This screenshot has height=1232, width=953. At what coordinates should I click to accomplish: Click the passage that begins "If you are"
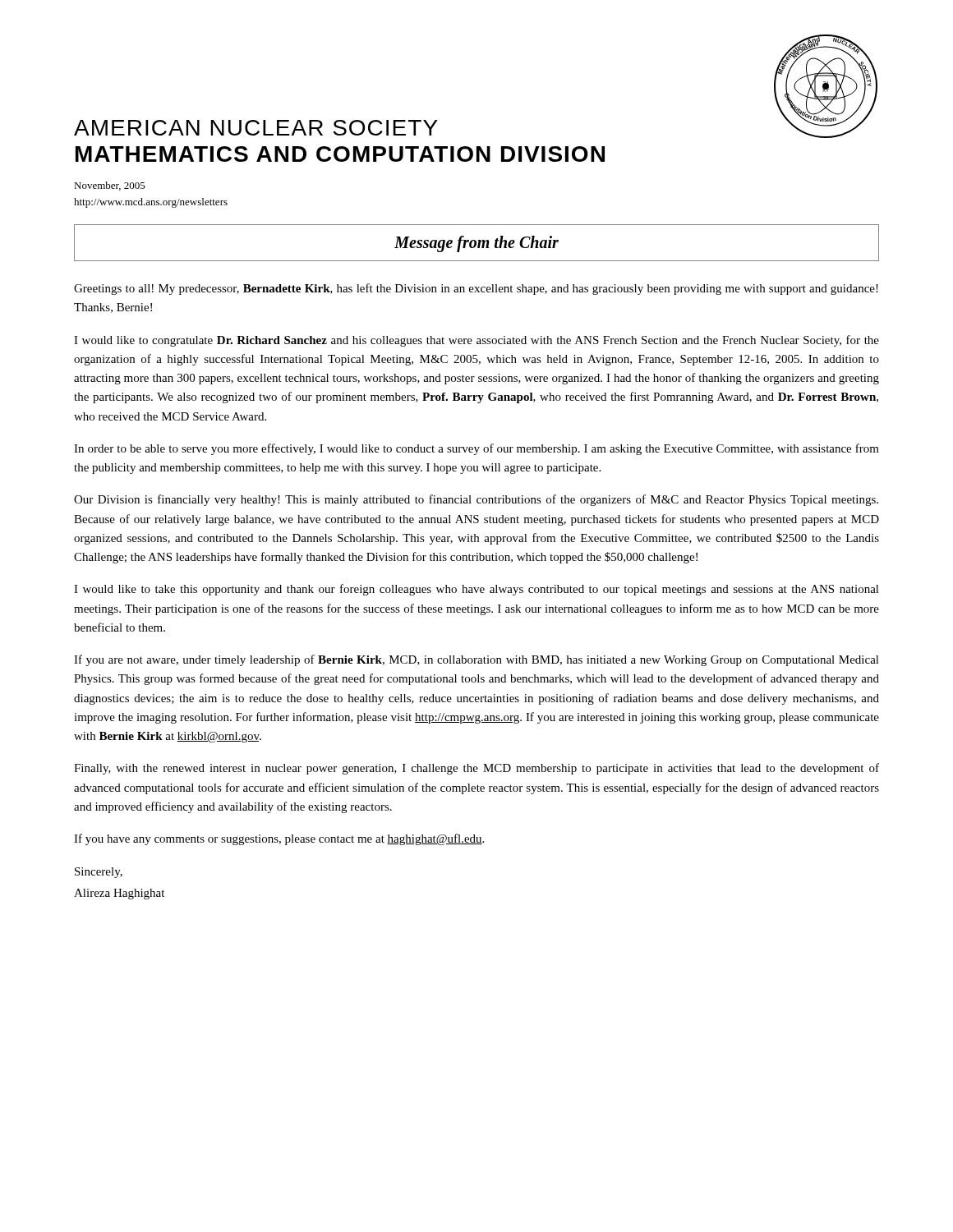(x=476, y=698)
